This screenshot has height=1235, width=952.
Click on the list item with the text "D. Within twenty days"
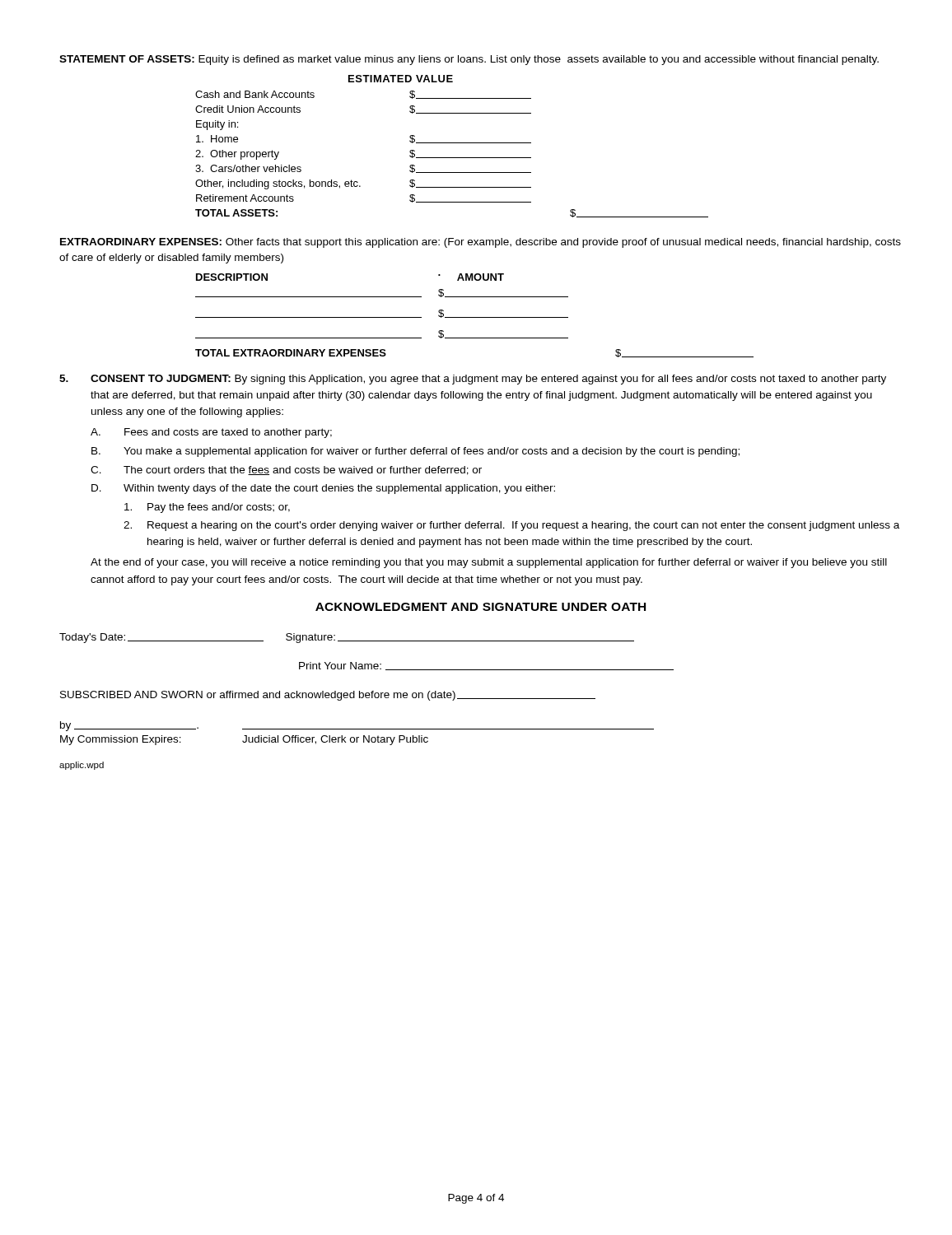[497, 488]
